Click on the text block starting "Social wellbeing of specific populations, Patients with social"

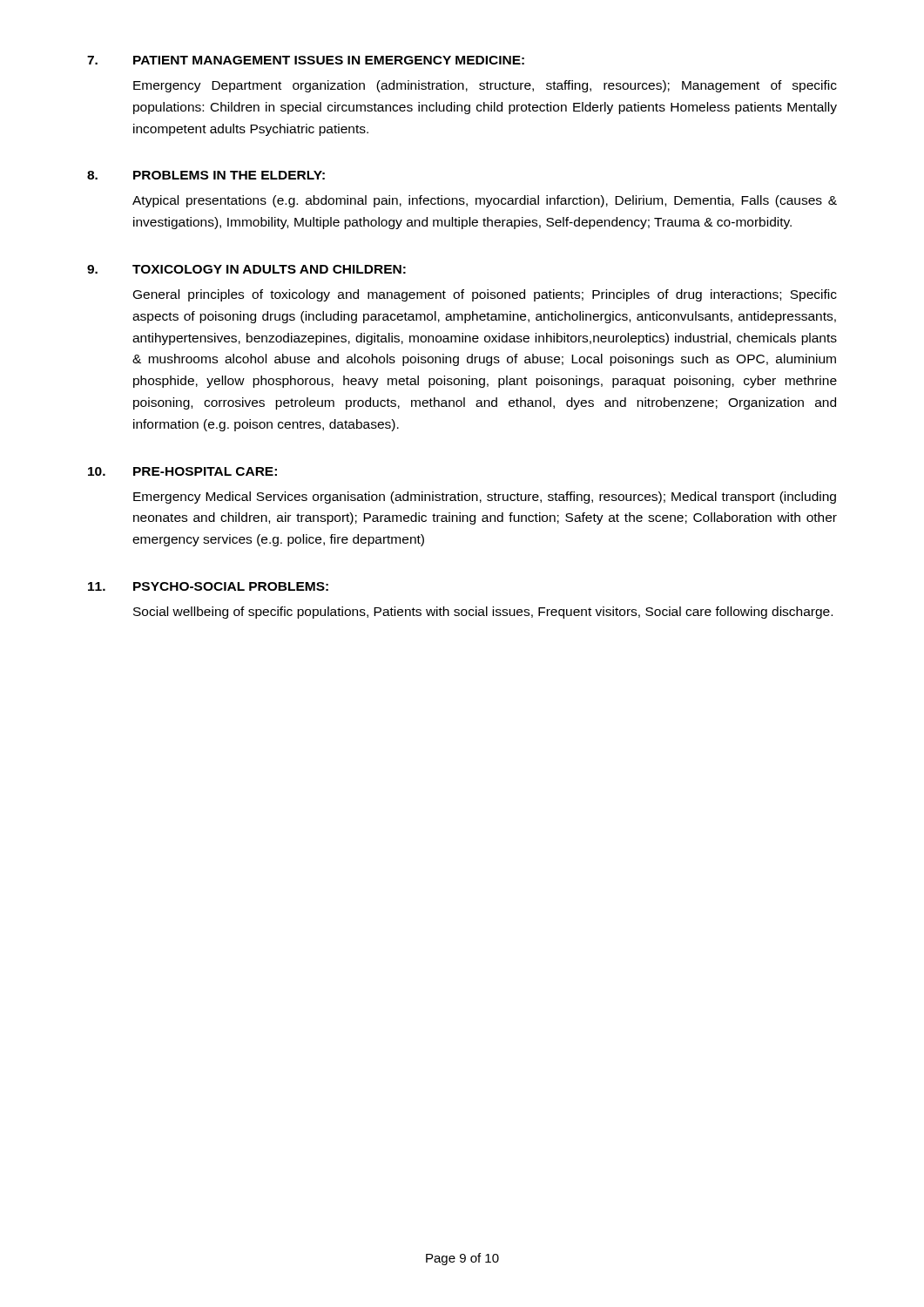click(x=483, y=611)
